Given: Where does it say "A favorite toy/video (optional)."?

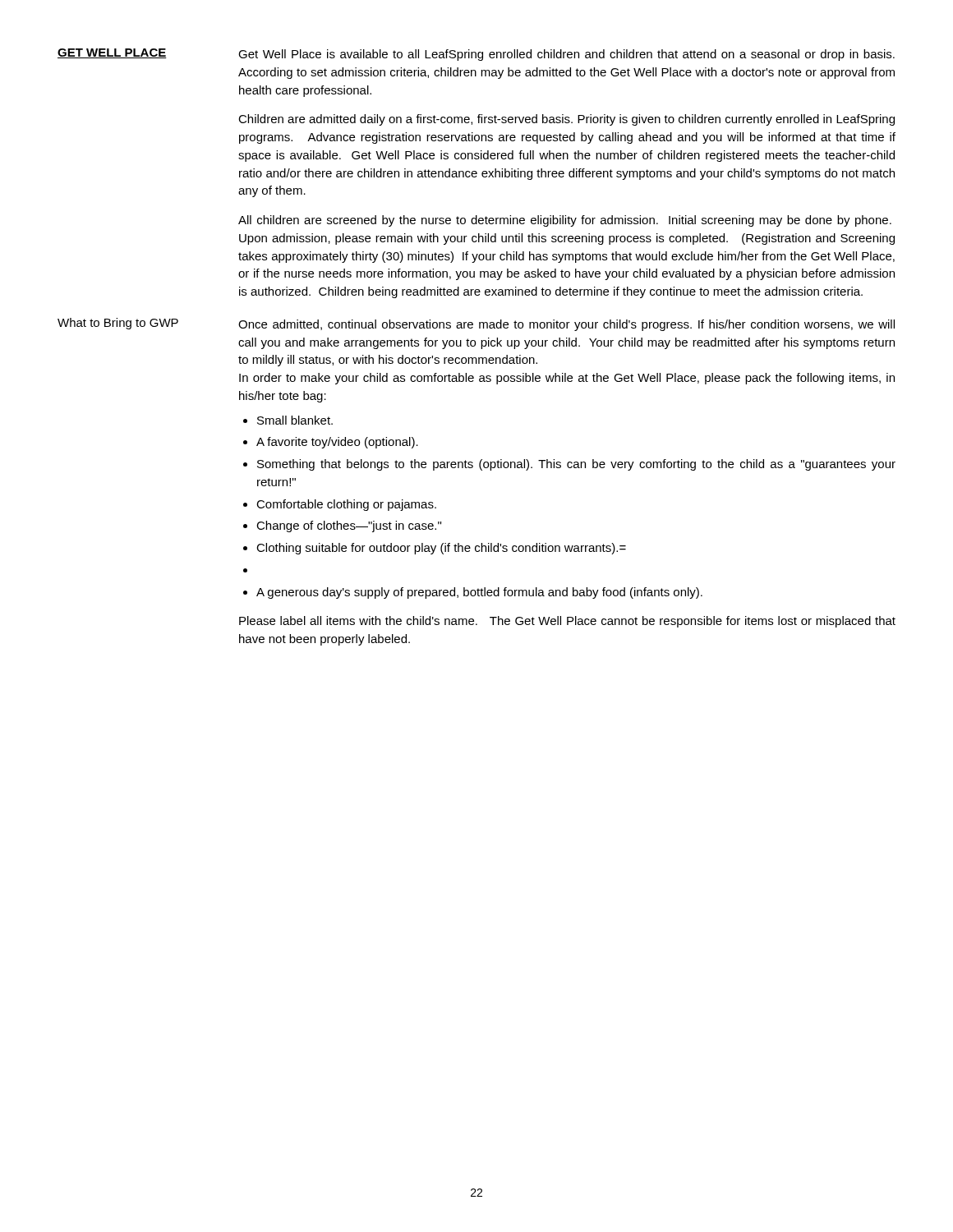Looking at the screenshot, I should 338,442.
